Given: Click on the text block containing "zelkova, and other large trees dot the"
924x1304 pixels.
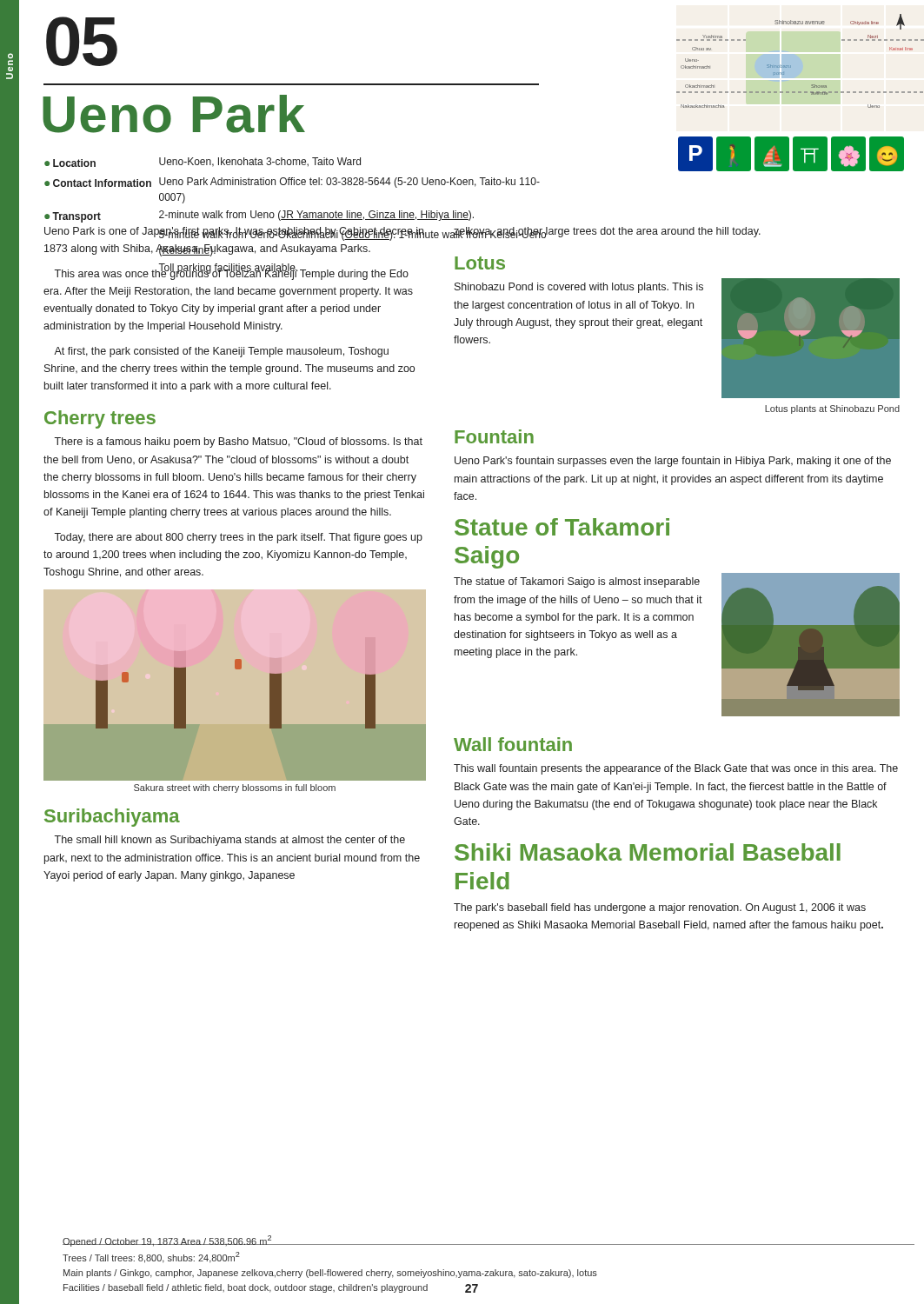Looking at the screenshot, I should [607, 231].
